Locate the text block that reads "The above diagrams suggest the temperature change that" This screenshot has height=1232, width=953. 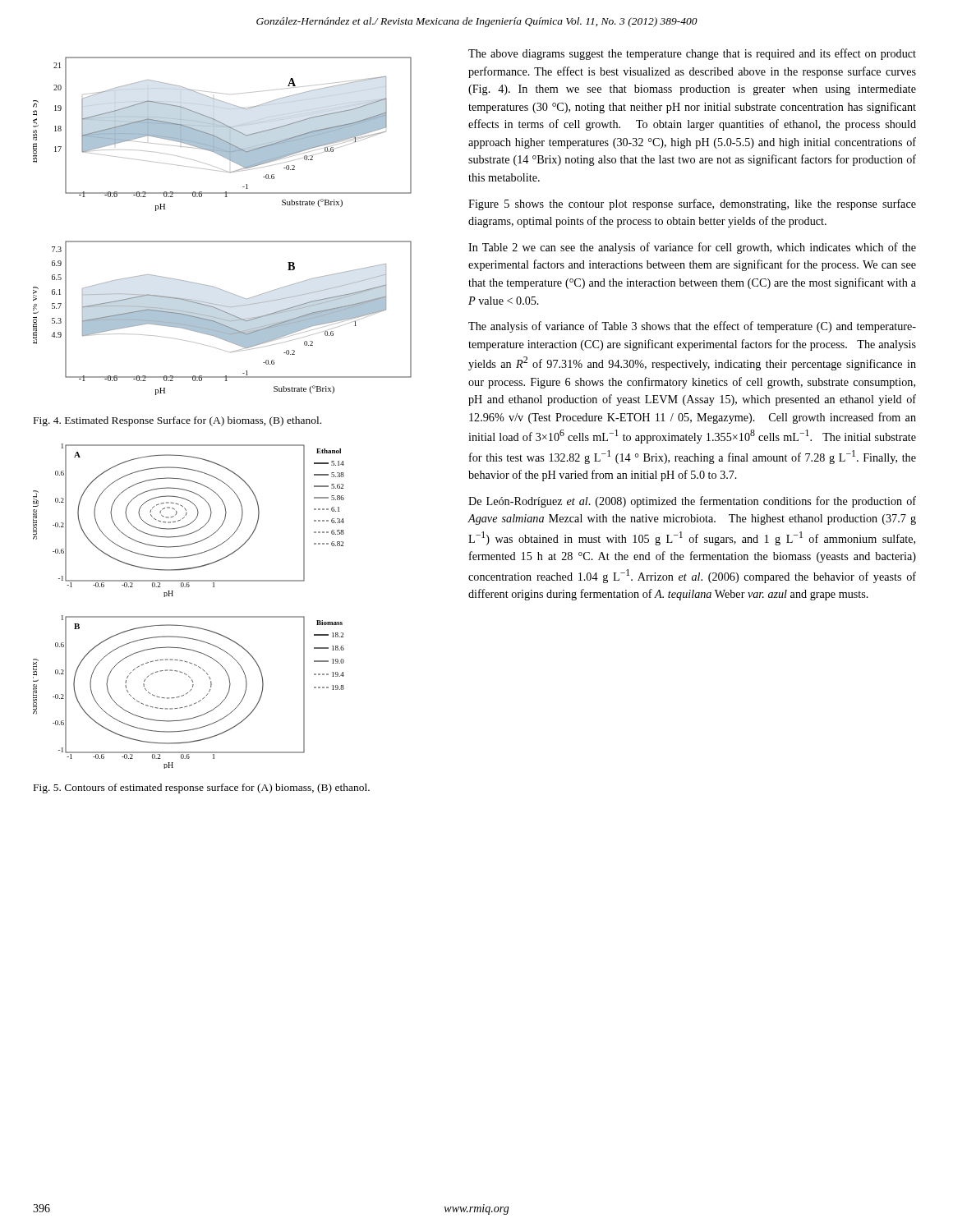tap(692, 115)
